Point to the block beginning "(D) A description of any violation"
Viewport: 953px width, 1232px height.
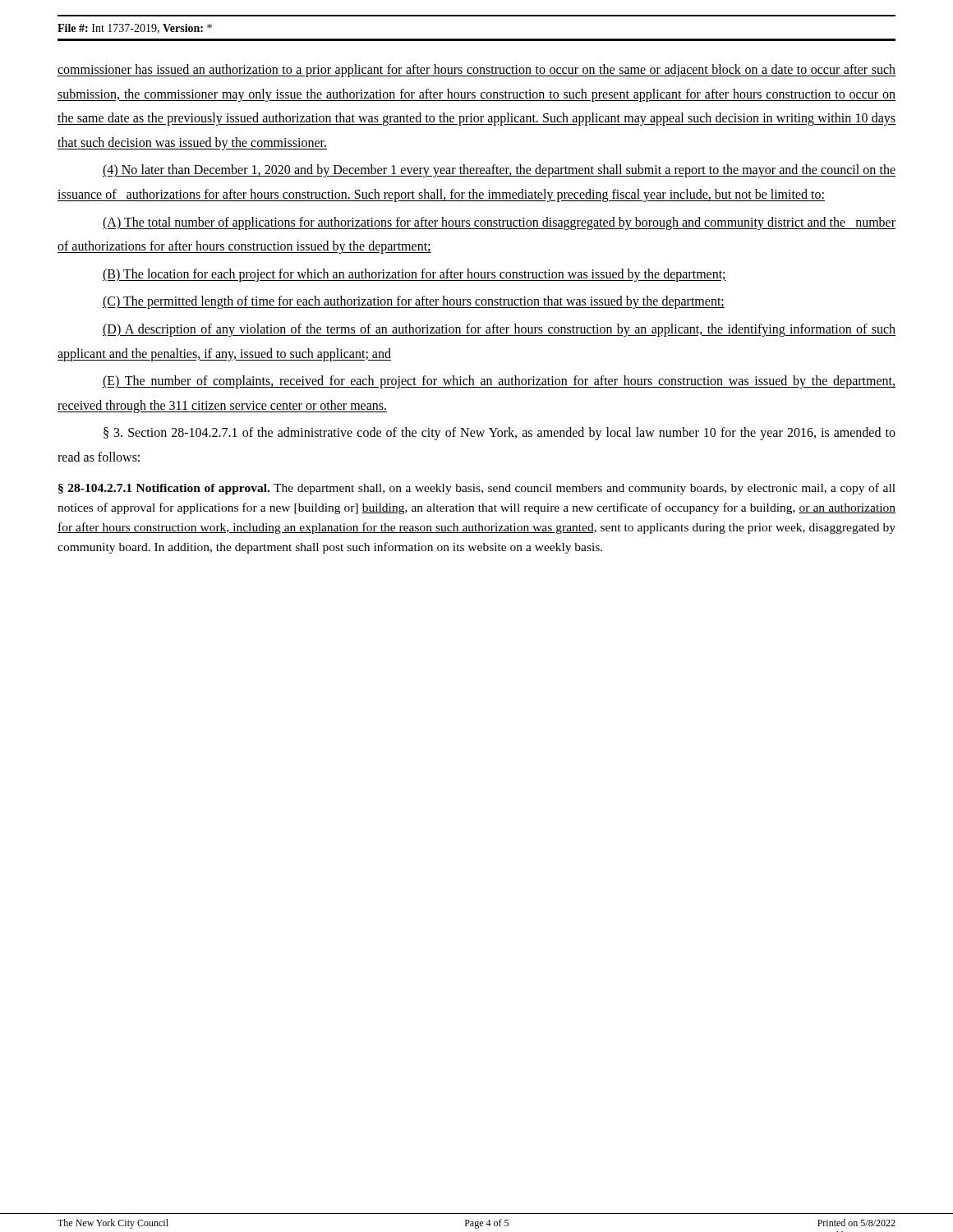pyautogui.click(x=476, y=341)
